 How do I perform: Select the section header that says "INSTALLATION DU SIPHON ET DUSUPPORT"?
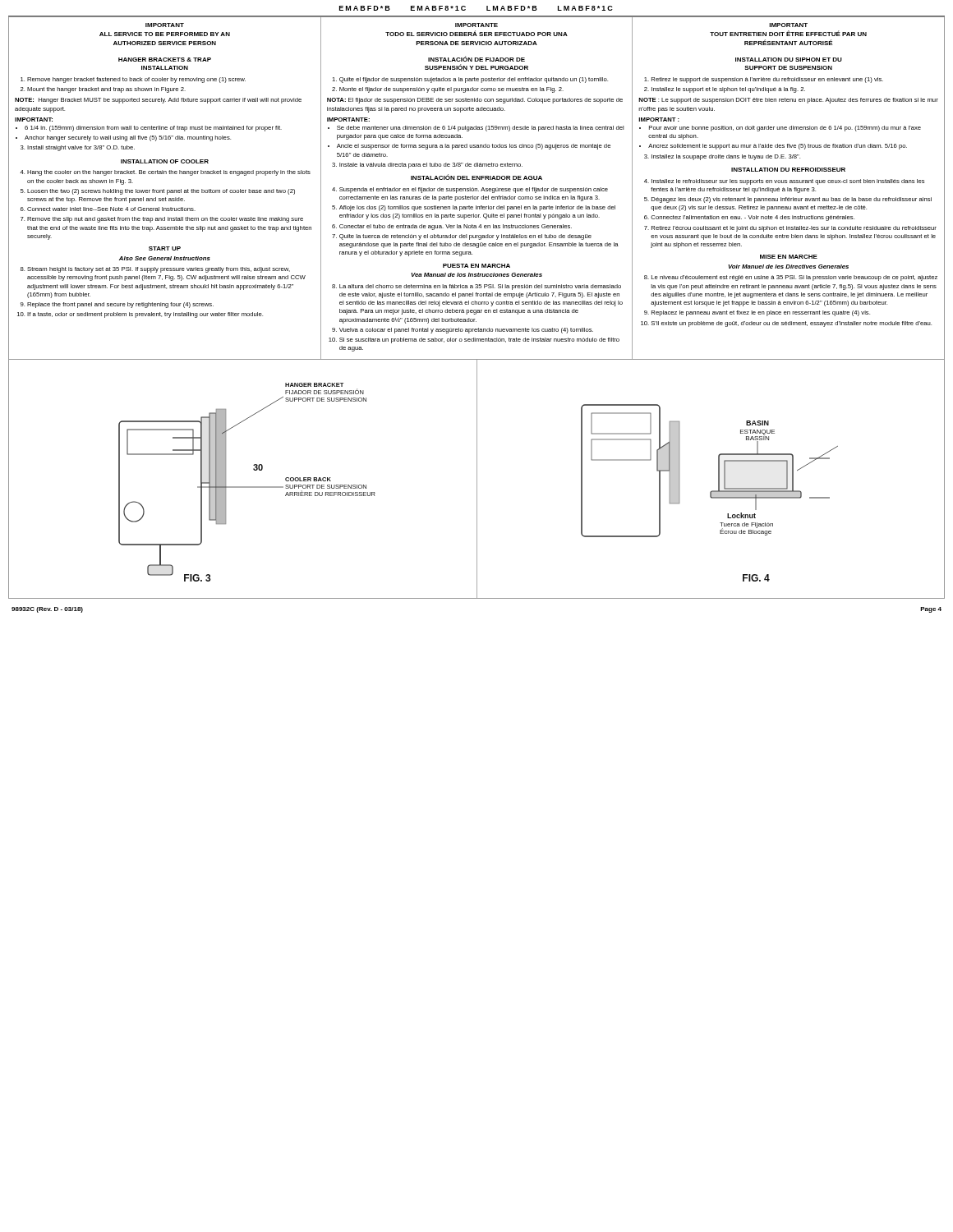788,64
